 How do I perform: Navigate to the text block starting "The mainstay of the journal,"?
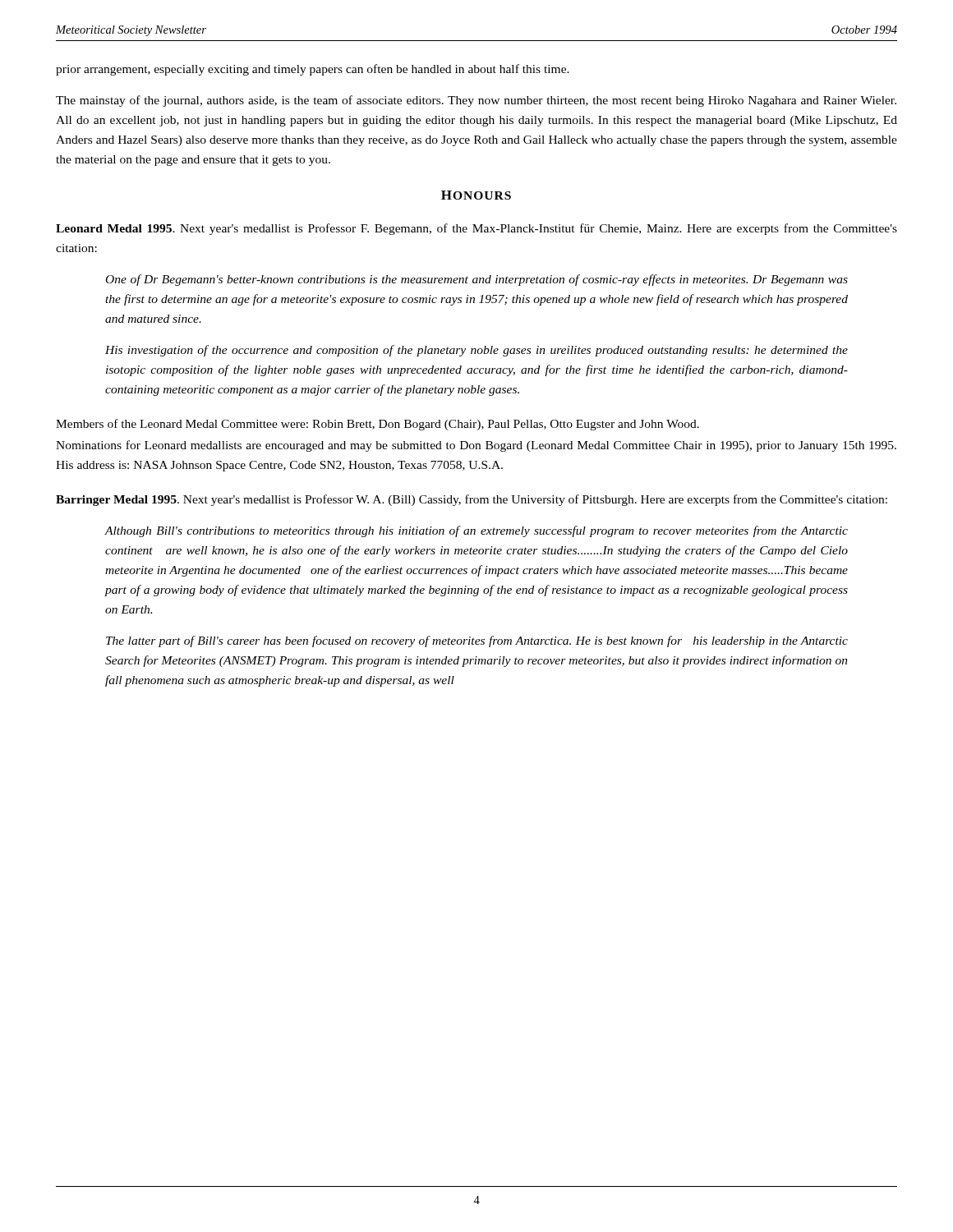tap(476, 129)
